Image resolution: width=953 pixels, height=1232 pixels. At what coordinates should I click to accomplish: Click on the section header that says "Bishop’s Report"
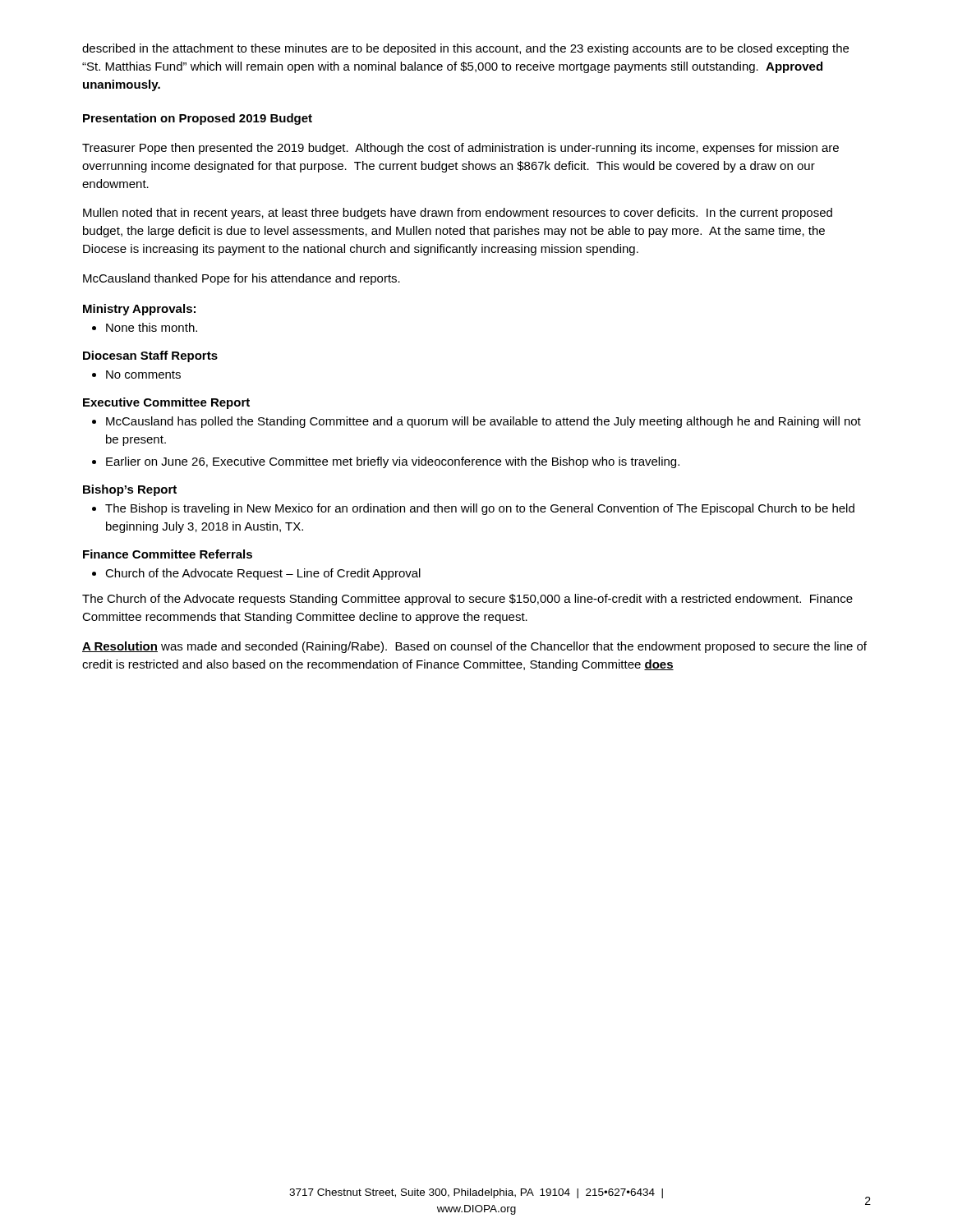pyautogui.click(x=130, y=489)
